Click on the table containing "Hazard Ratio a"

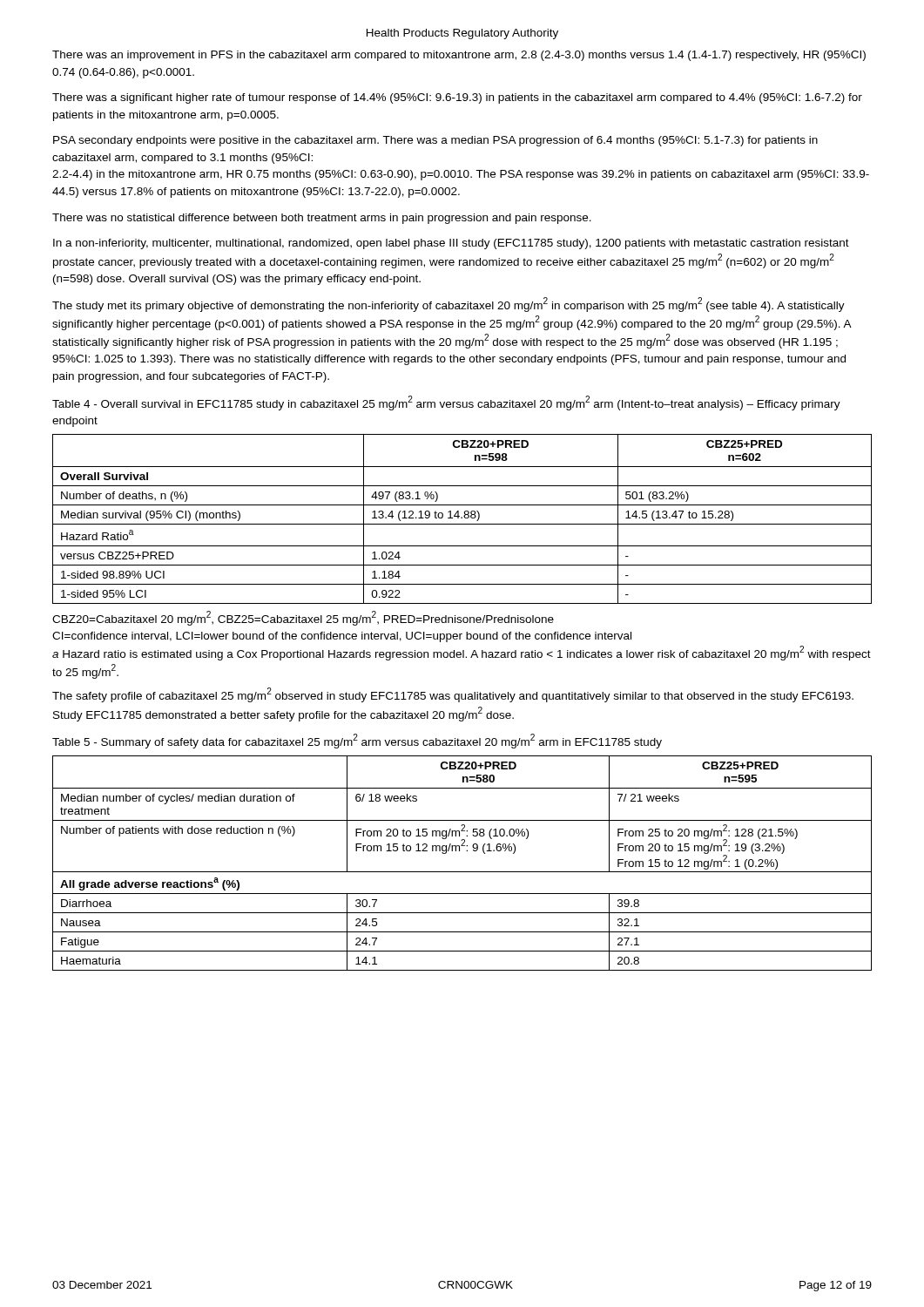pos(462,519)
